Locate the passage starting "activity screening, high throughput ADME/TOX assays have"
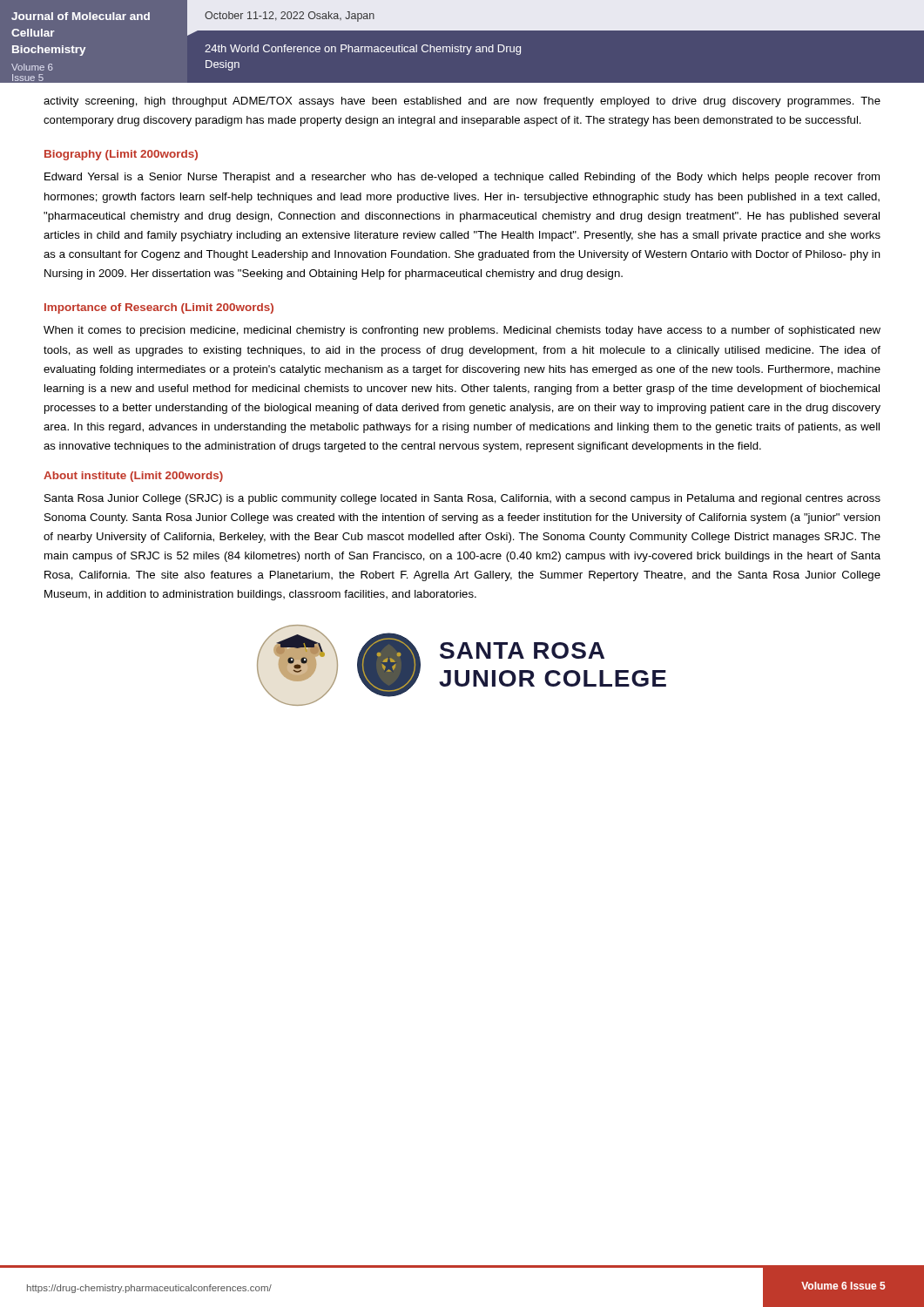924x1307 pixels. tap(462, 110)
